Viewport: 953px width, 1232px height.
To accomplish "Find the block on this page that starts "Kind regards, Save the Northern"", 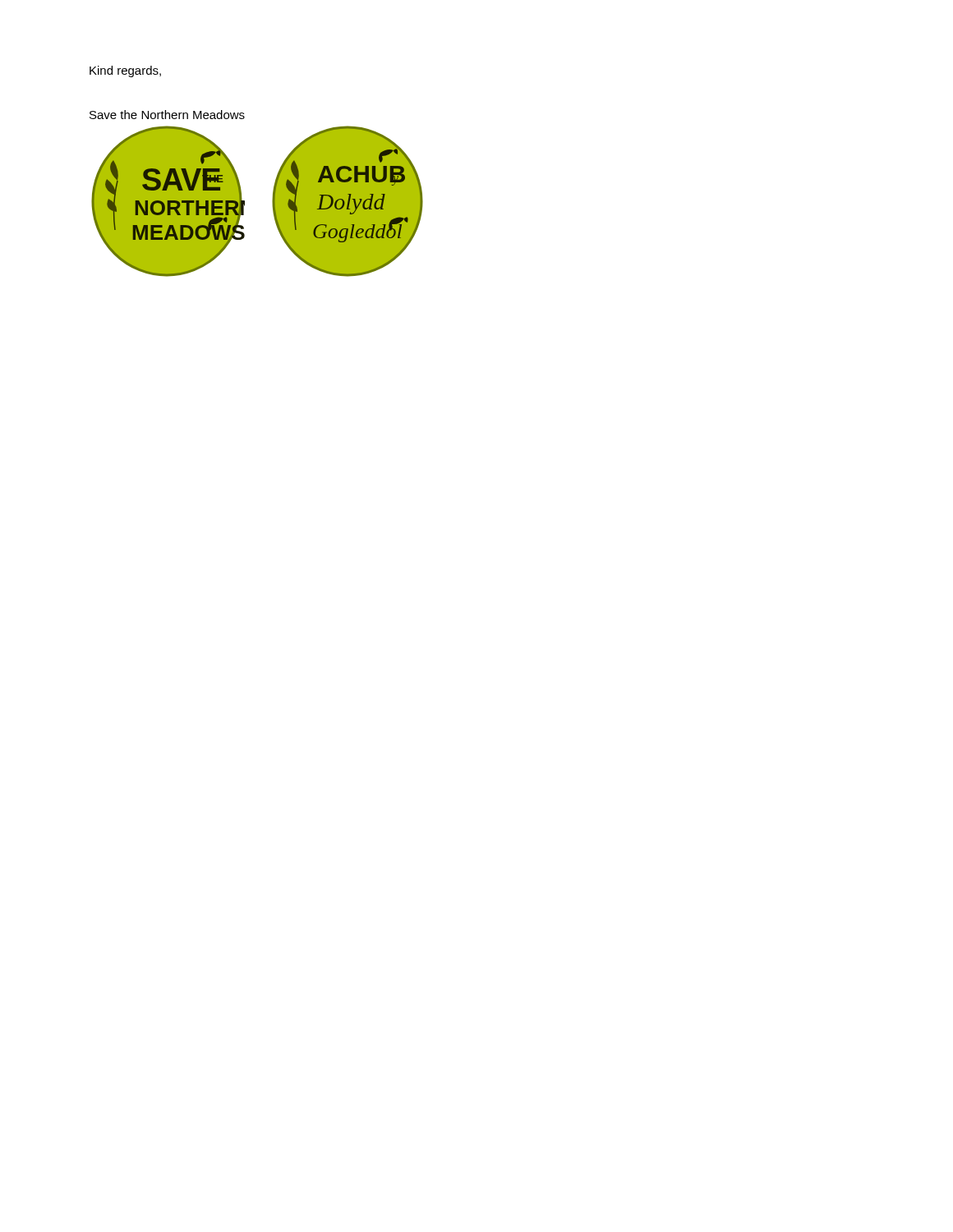I will coord(125,71).
